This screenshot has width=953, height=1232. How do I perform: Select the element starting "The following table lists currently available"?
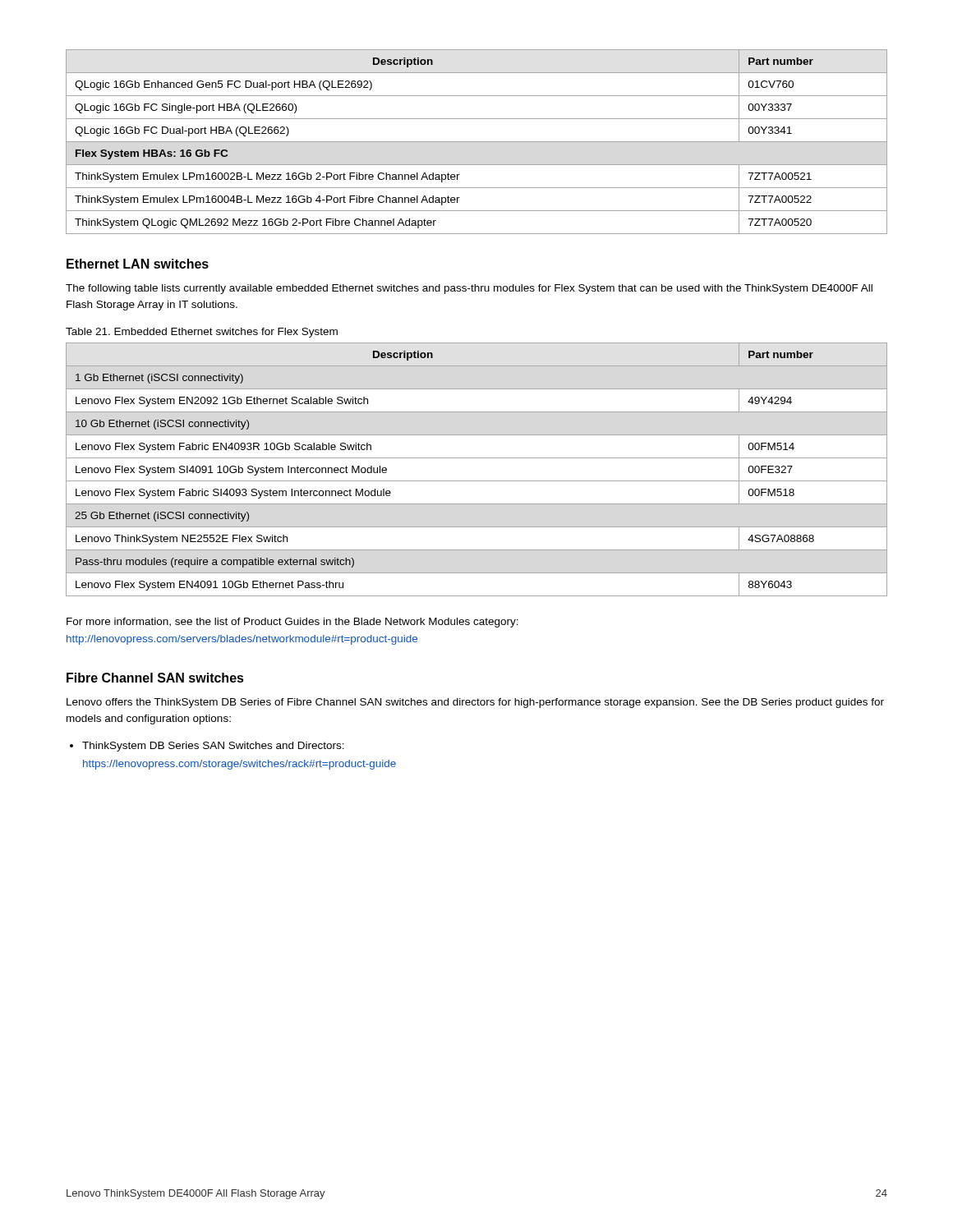[x=469, y=296]
